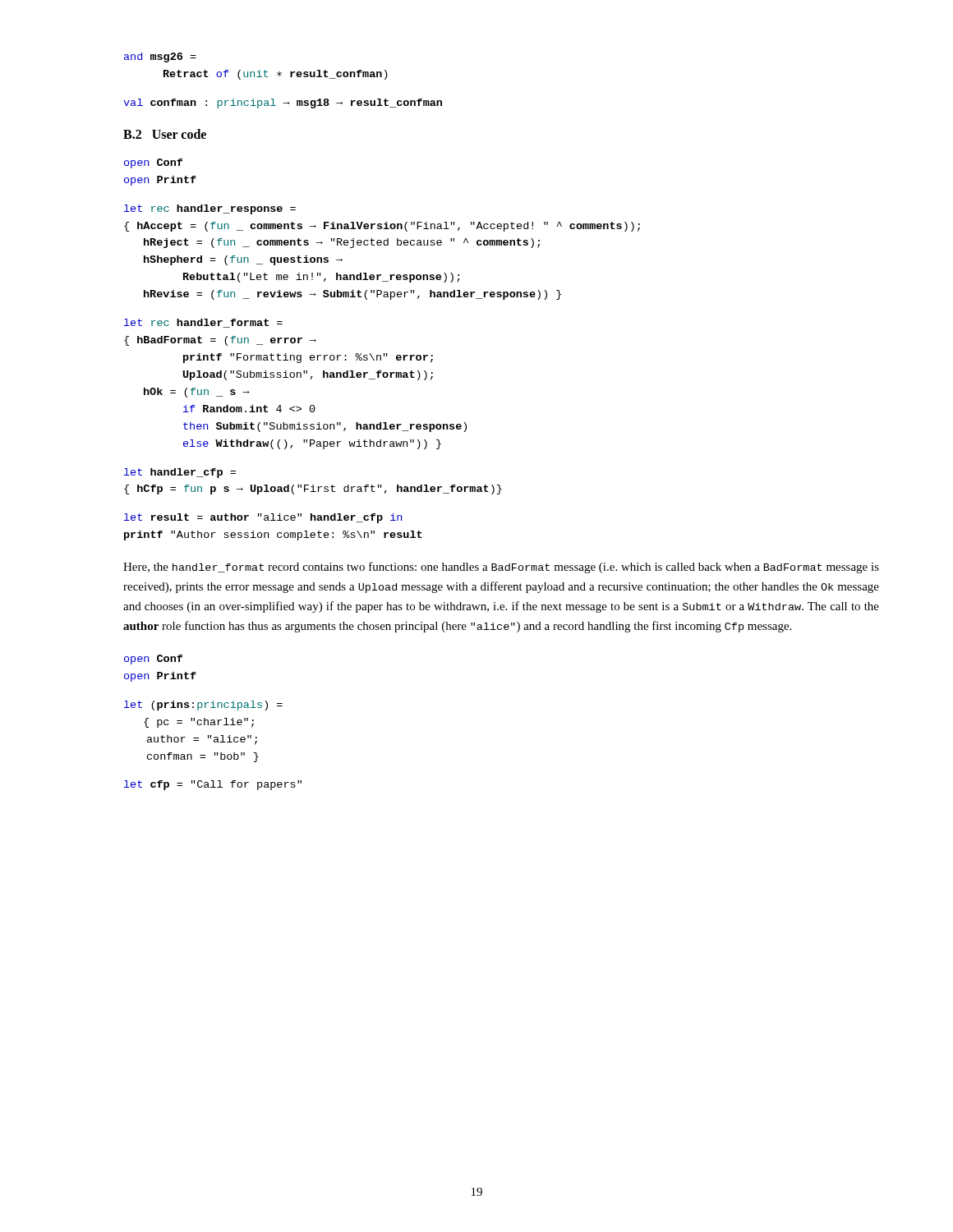Locate the text block containing "let rec handler_format = { hBadFormat = (fun"

pos(203,323)
